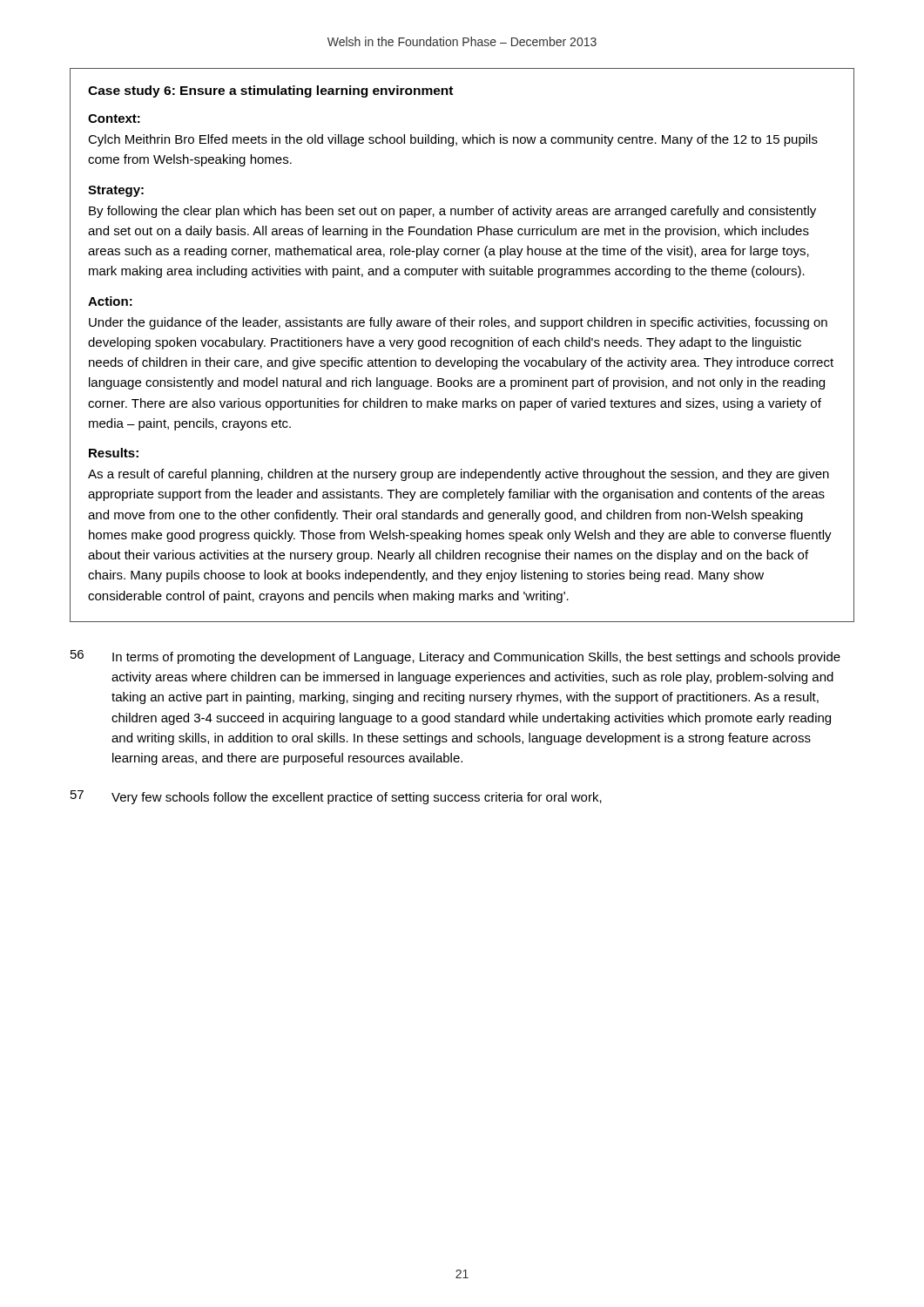
Task: Click the passage that begins "Under the guidance of the leader,"
Action: pyautogui.click(x=461, y=372)
